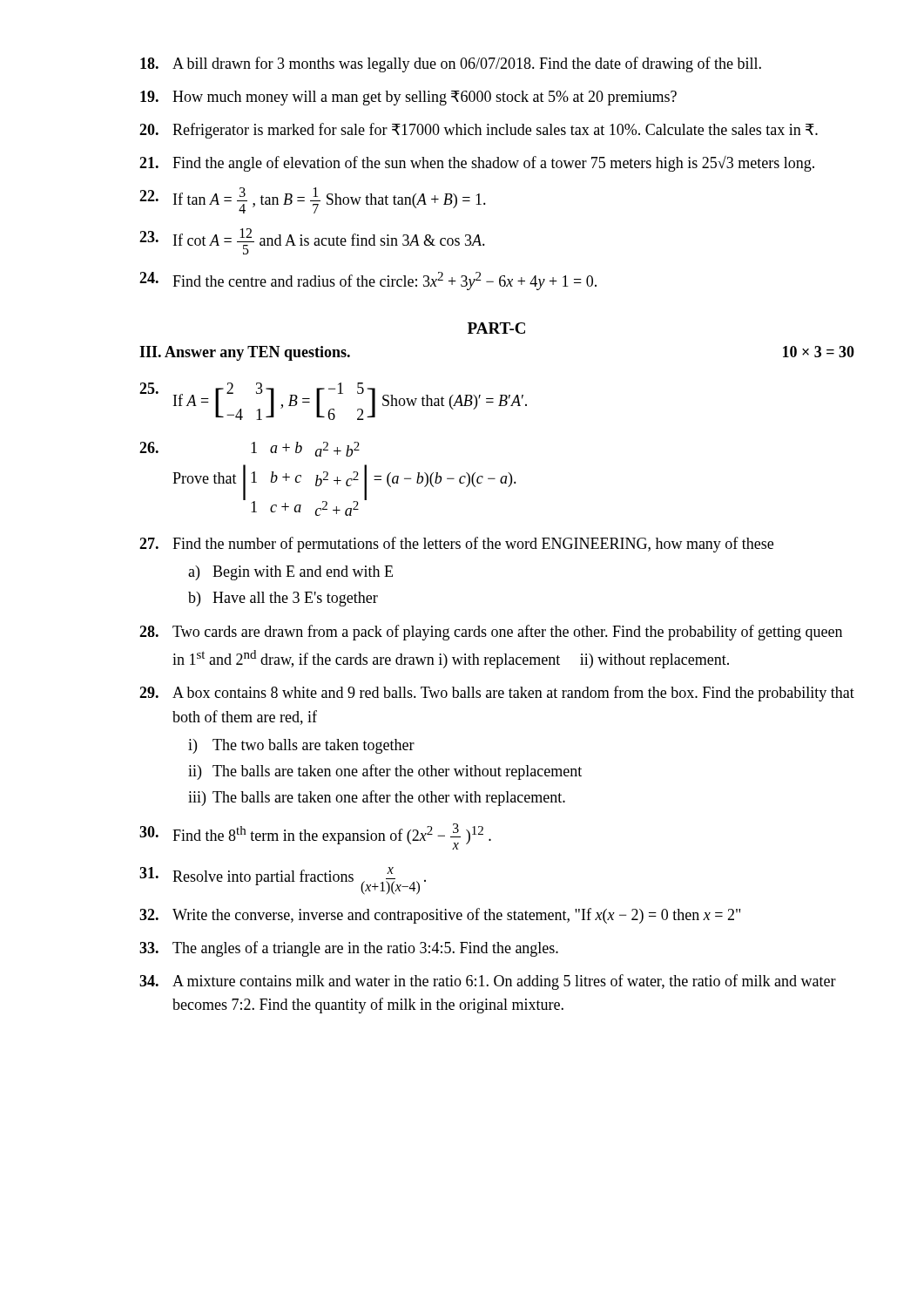This screenshot has width=924, height=1307.
Task: Click on the list item containing "26. Prove that | 1a + ba2"
Action: (x=497, y=480)
